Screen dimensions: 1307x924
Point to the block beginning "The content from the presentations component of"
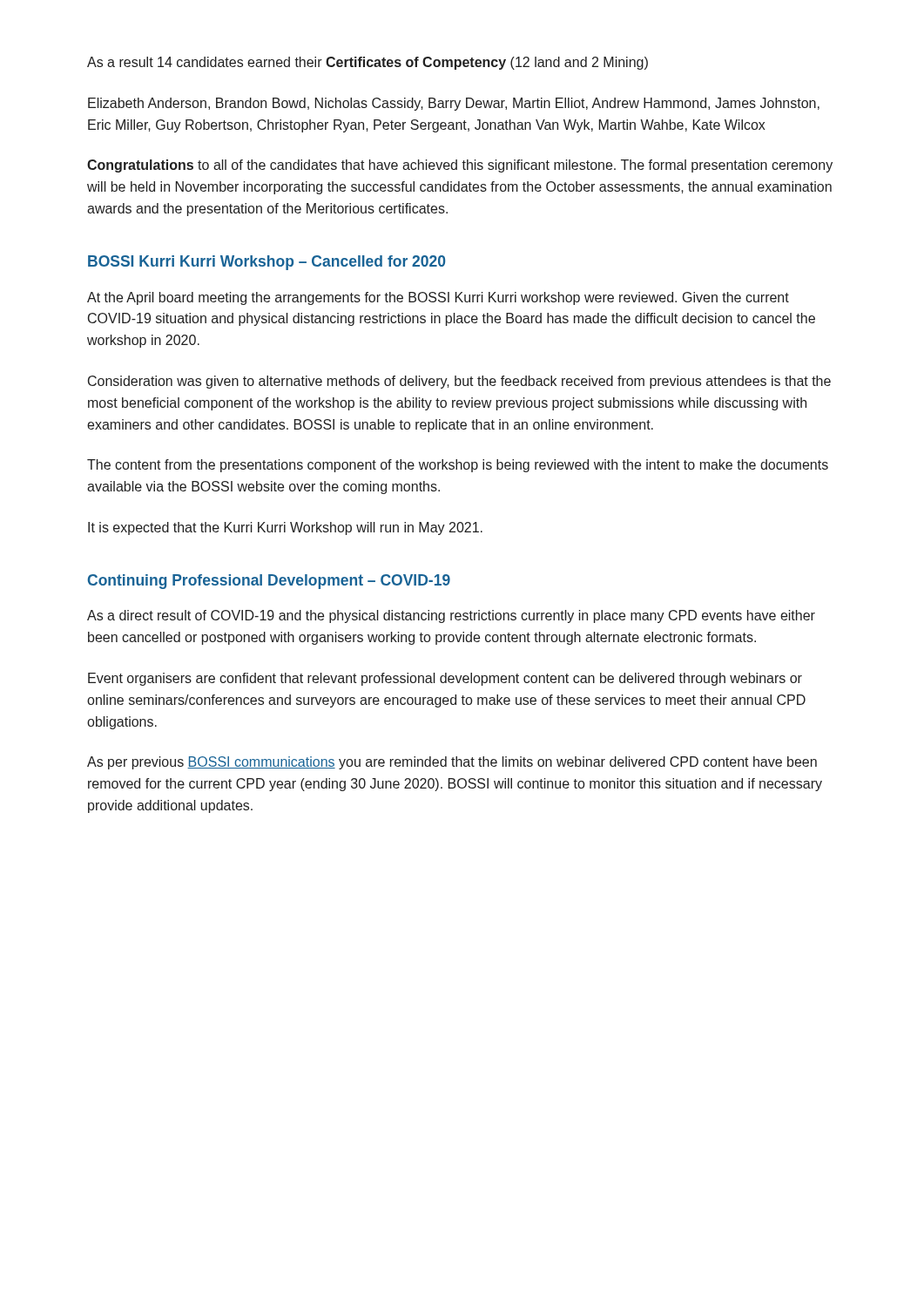tap(458, 476)
